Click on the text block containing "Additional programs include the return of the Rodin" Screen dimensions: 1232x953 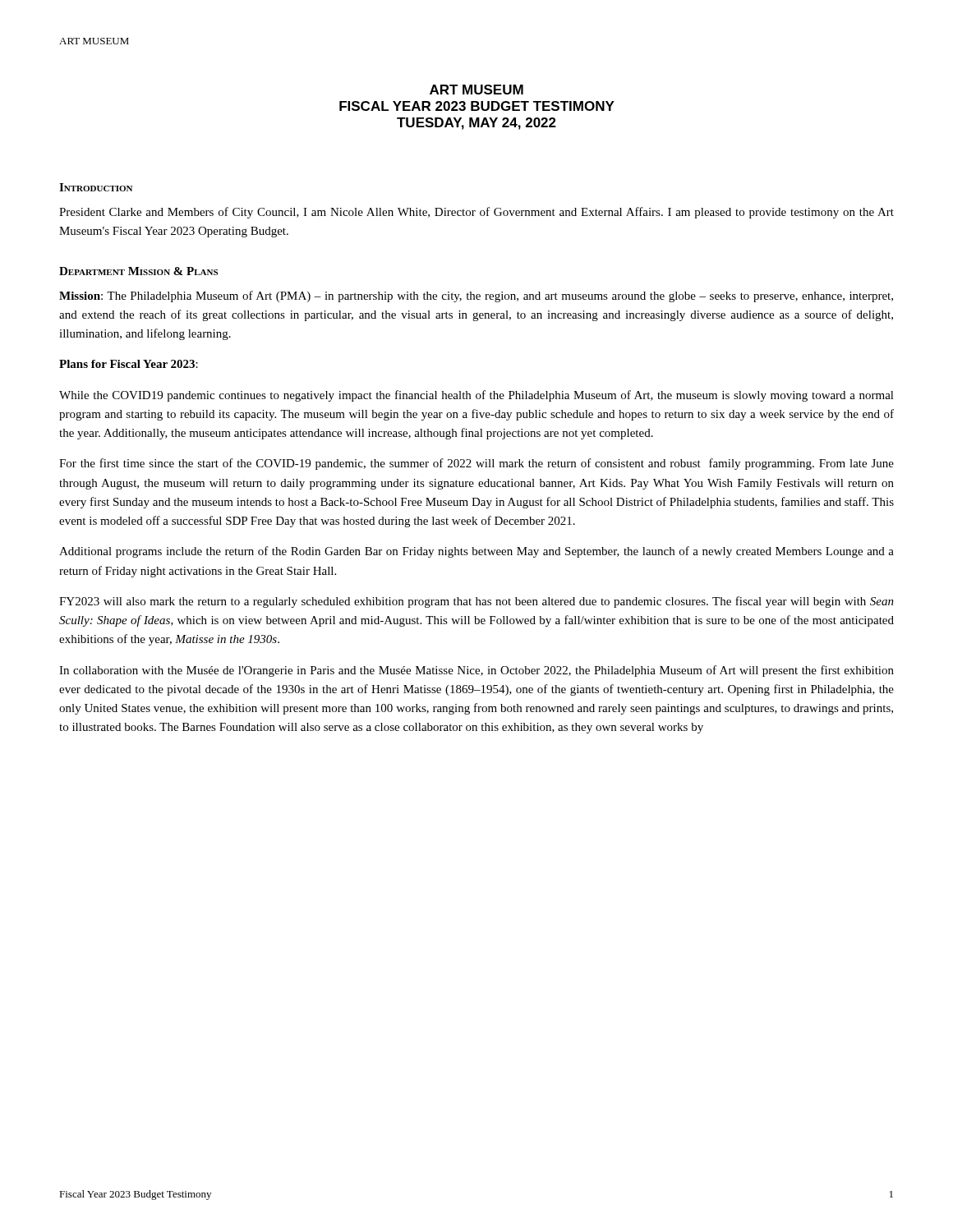tap(476, 561)
